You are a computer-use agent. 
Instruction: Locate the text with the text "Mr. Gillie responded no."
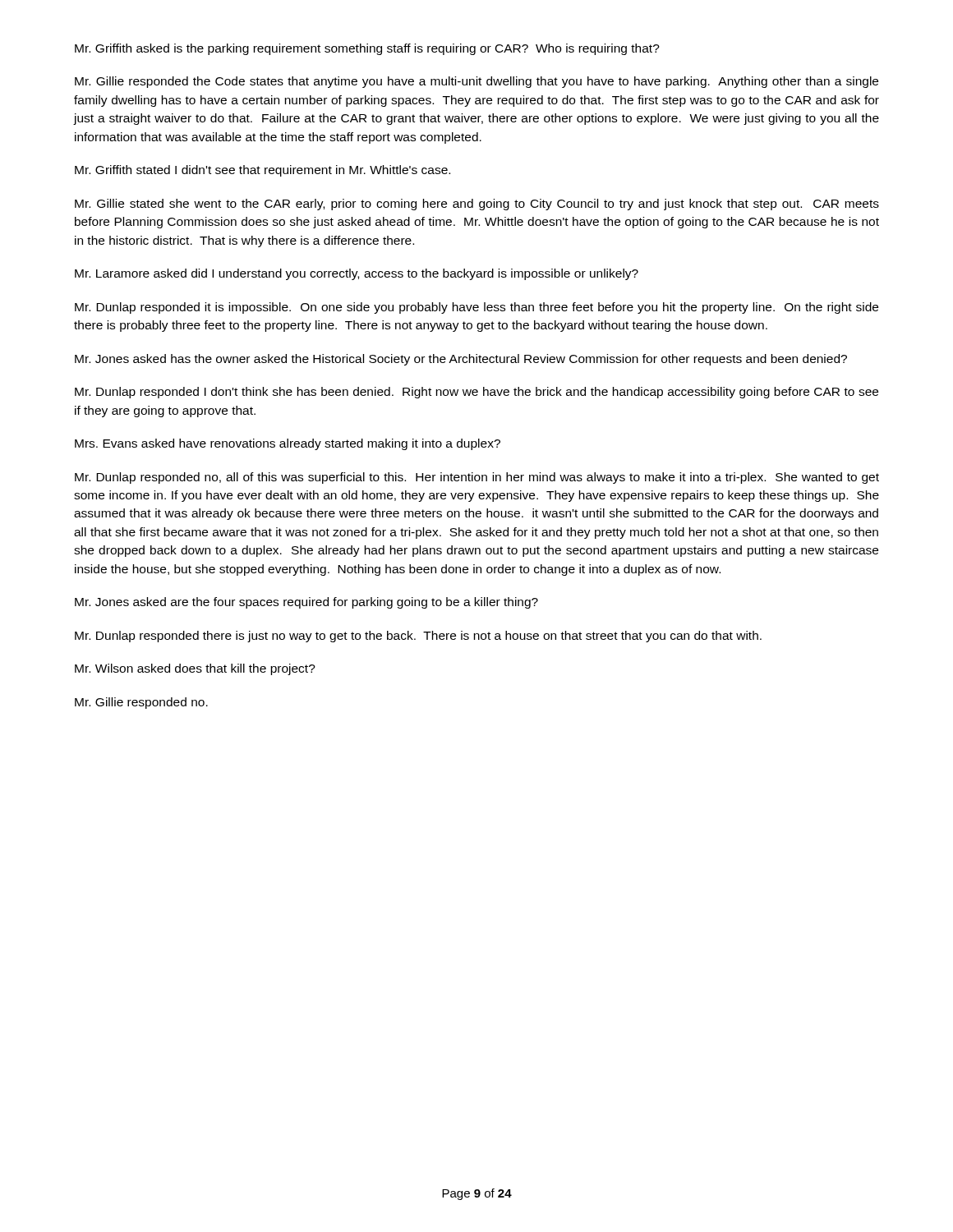[141, 702]
